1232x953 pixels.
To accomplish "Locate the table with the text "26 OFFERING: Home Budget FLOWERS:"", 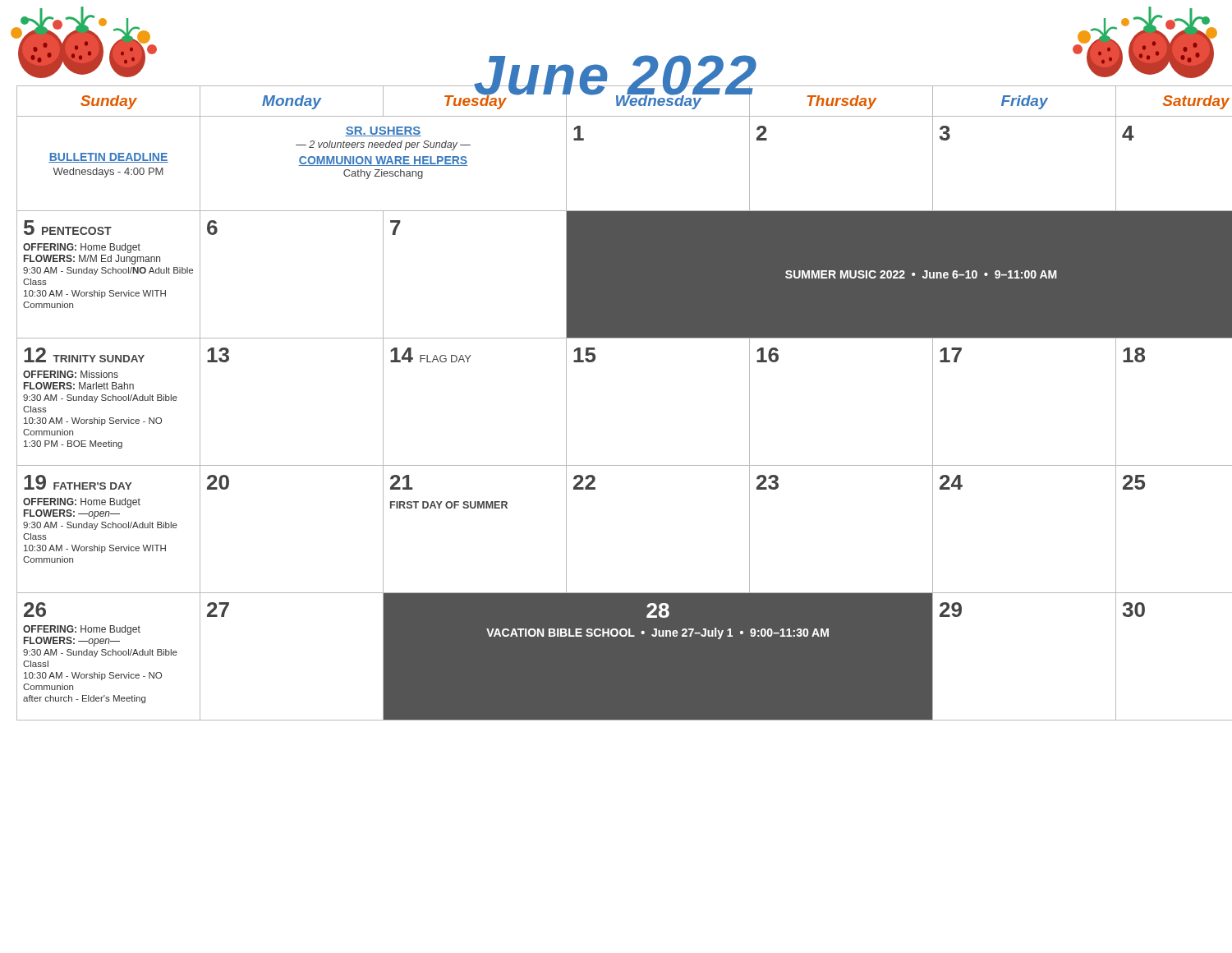I will (x=616, y=403).
